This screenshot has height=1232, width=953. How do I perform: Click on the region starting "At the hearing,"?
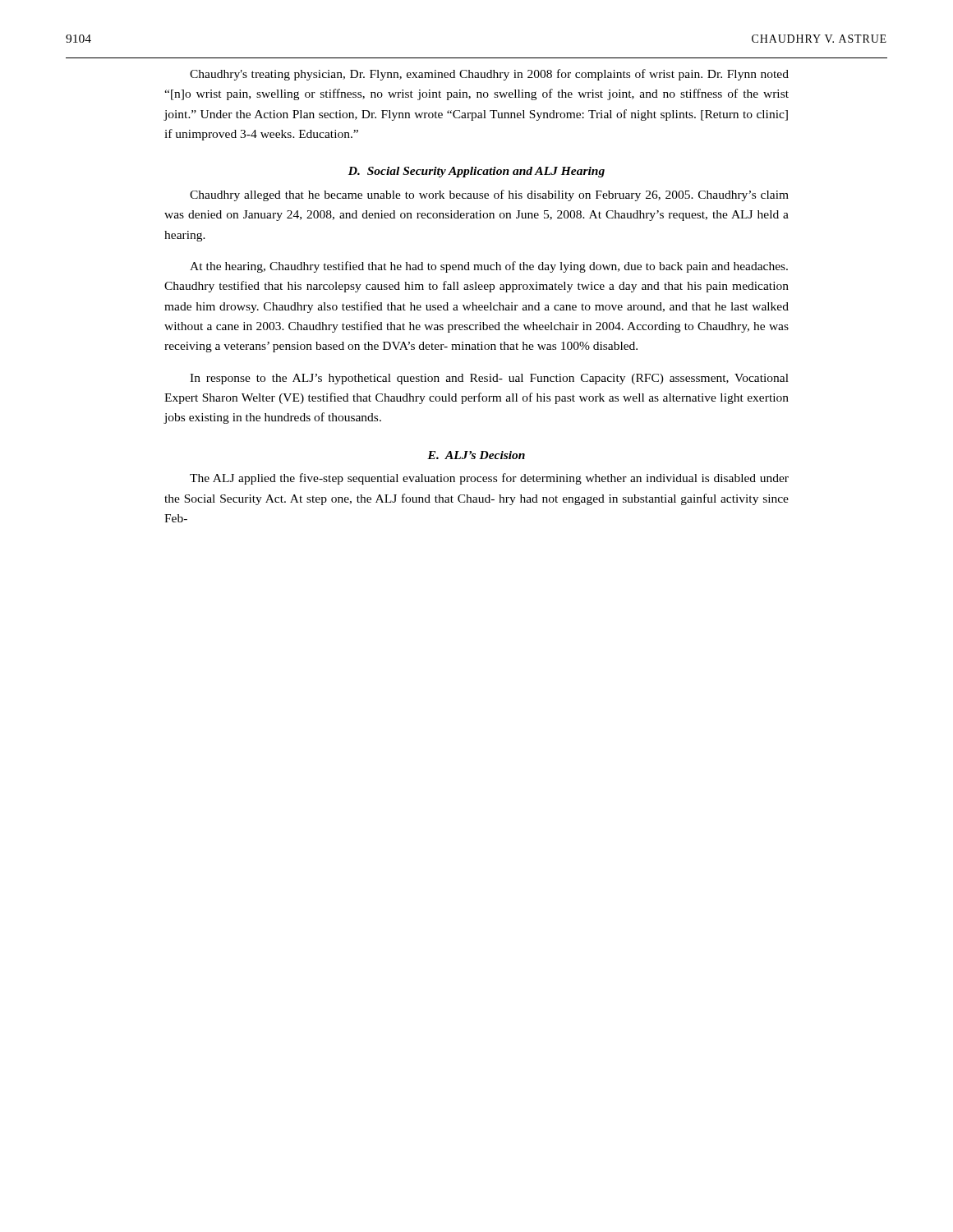point(476,306)
